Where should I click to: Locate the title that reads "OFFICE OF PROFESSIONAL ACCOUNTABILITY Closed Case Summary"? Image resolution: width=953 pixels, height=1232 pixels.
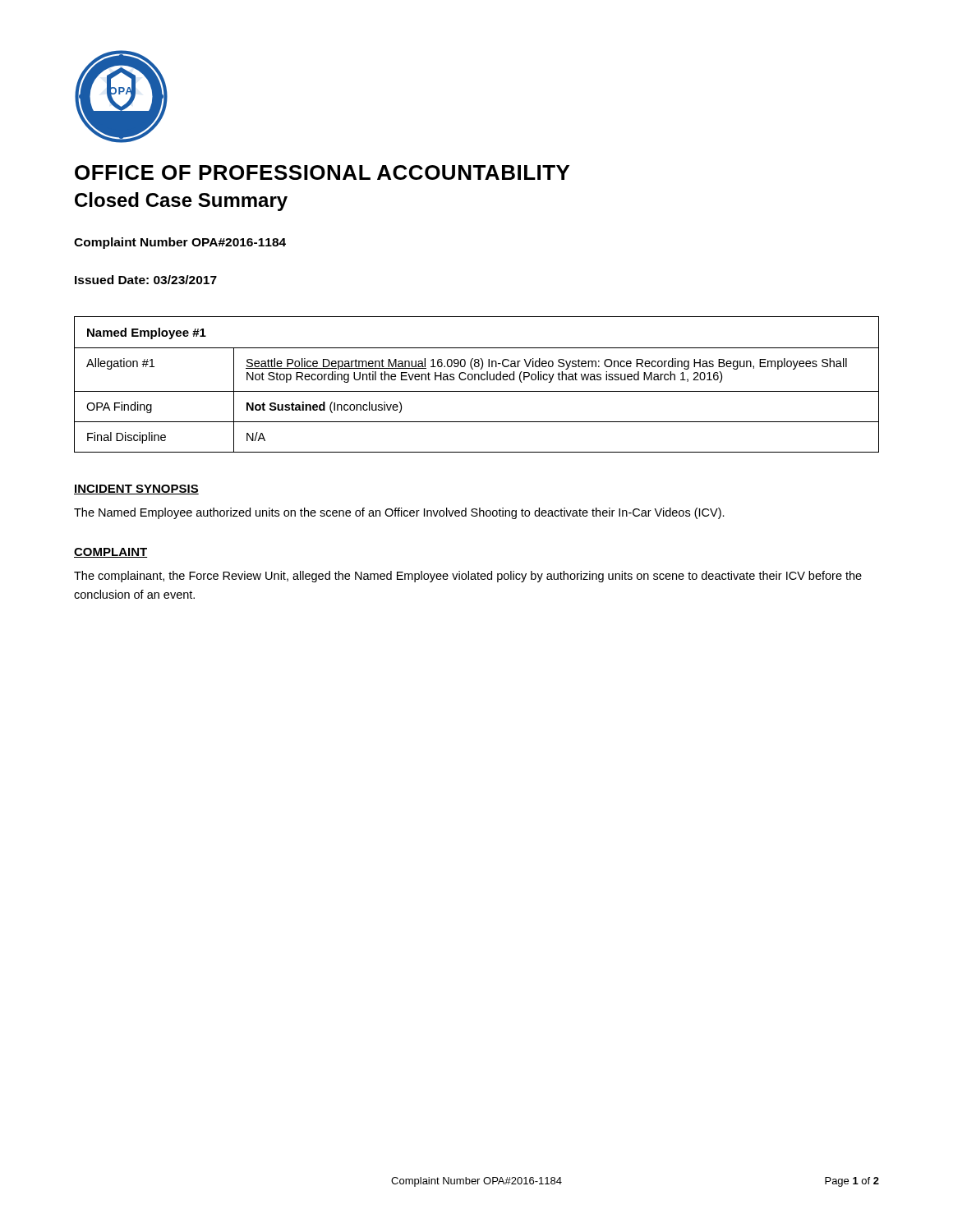(x=476, y=186)
